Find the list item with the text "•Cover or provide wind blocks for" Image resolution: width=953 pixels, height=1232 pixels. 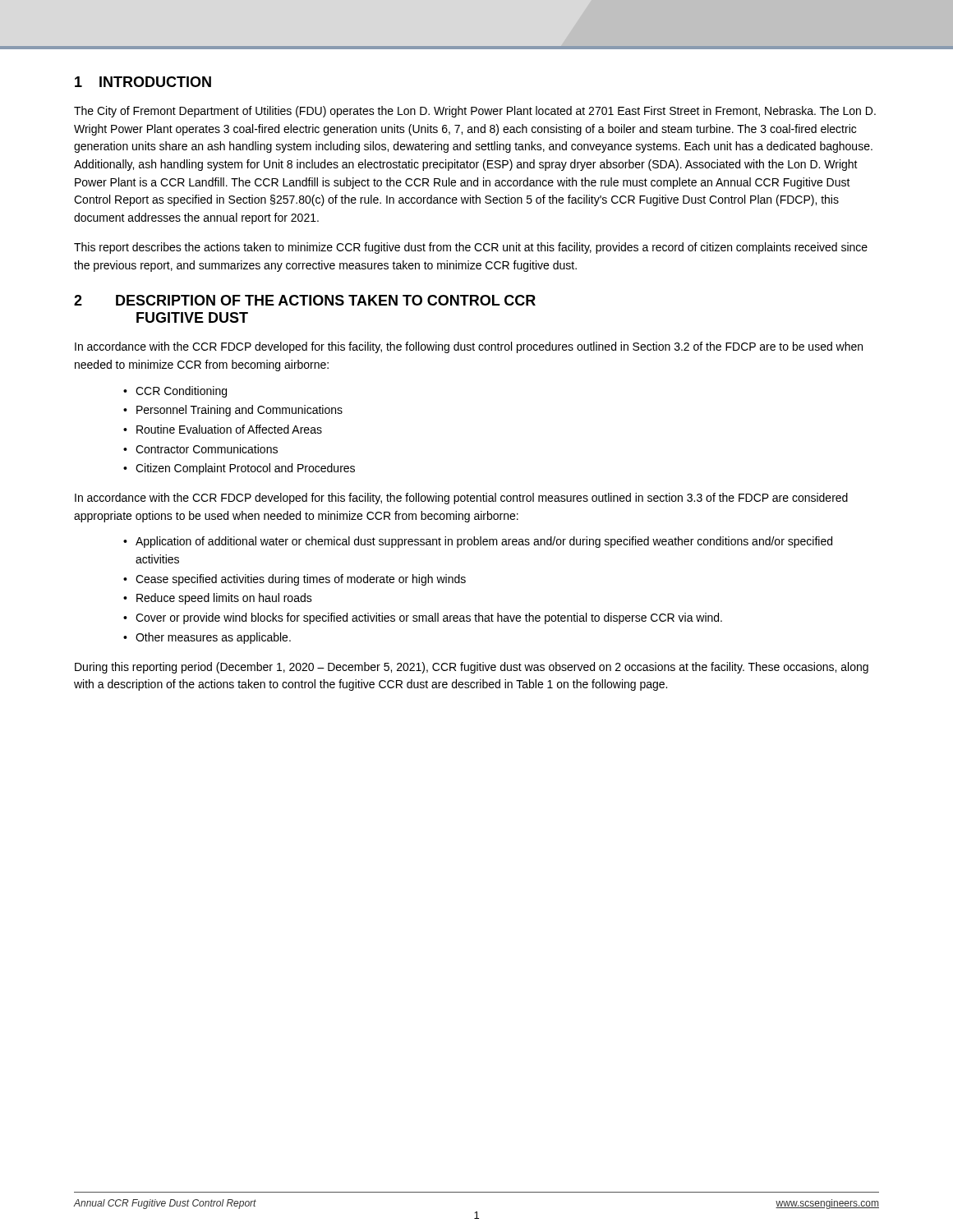(423, 618)
